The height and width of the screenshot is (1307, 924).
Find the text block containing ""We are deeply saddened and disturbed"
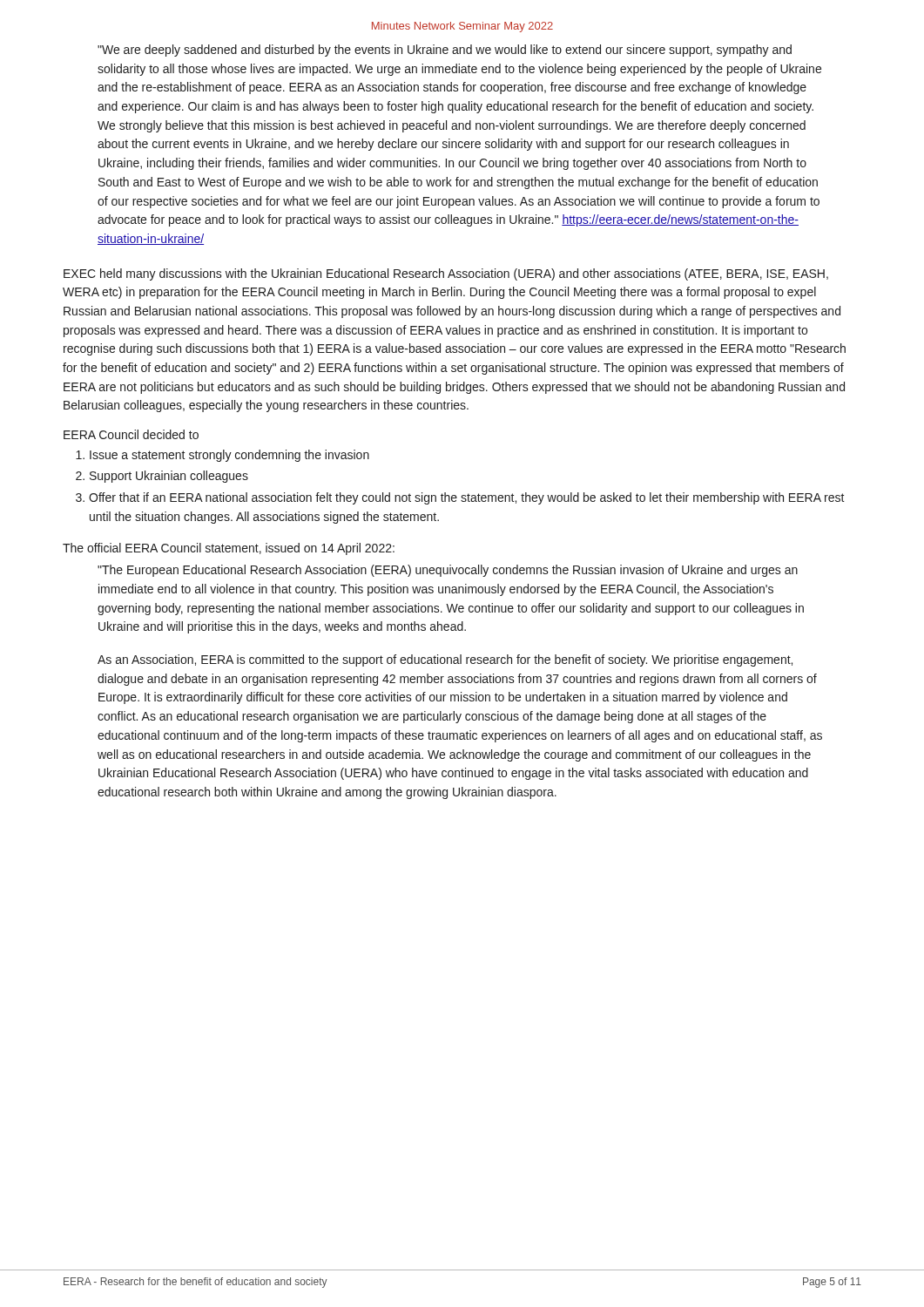[460, 144]
